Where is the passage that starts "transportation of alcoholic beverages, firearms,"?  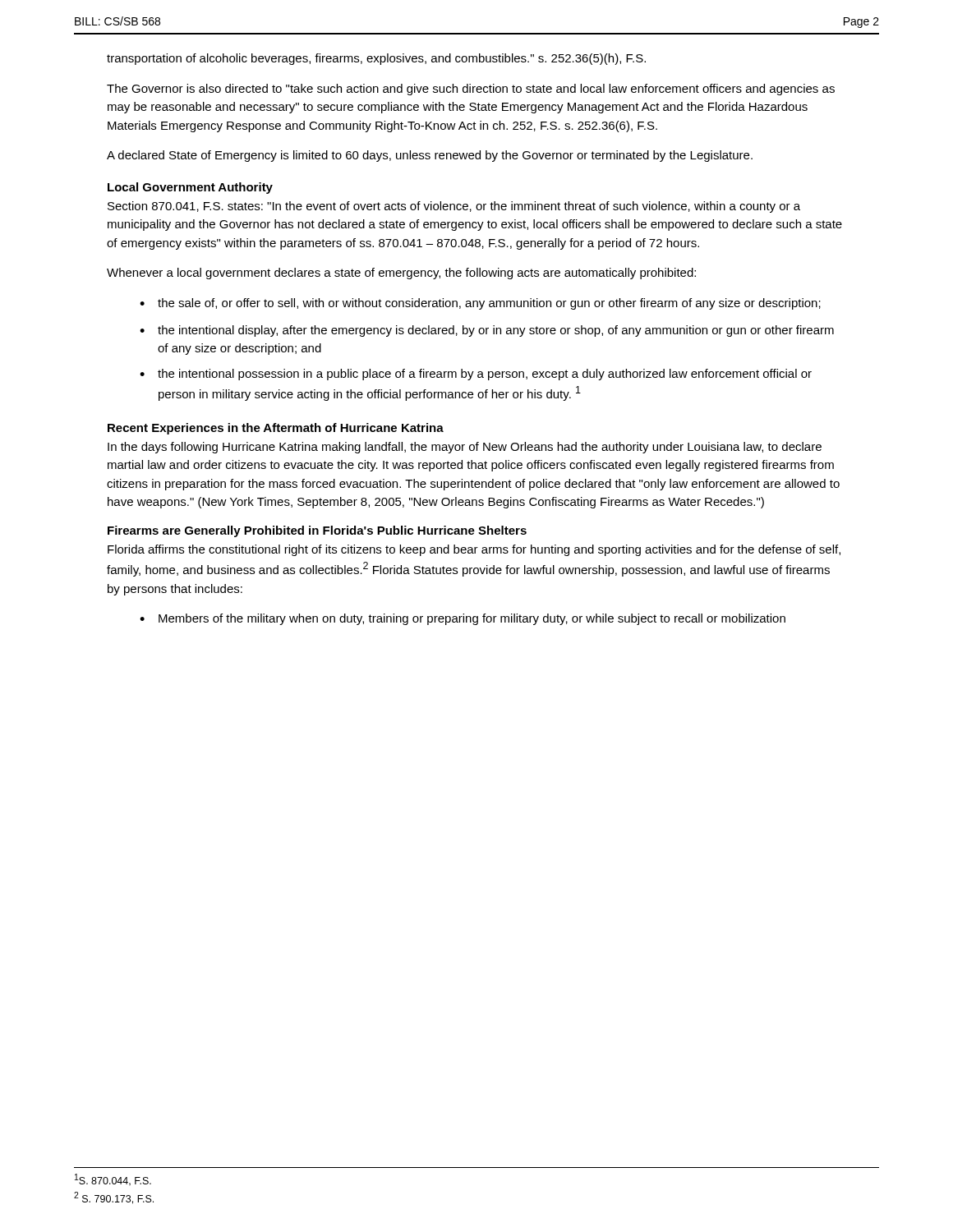click(377, 58)
